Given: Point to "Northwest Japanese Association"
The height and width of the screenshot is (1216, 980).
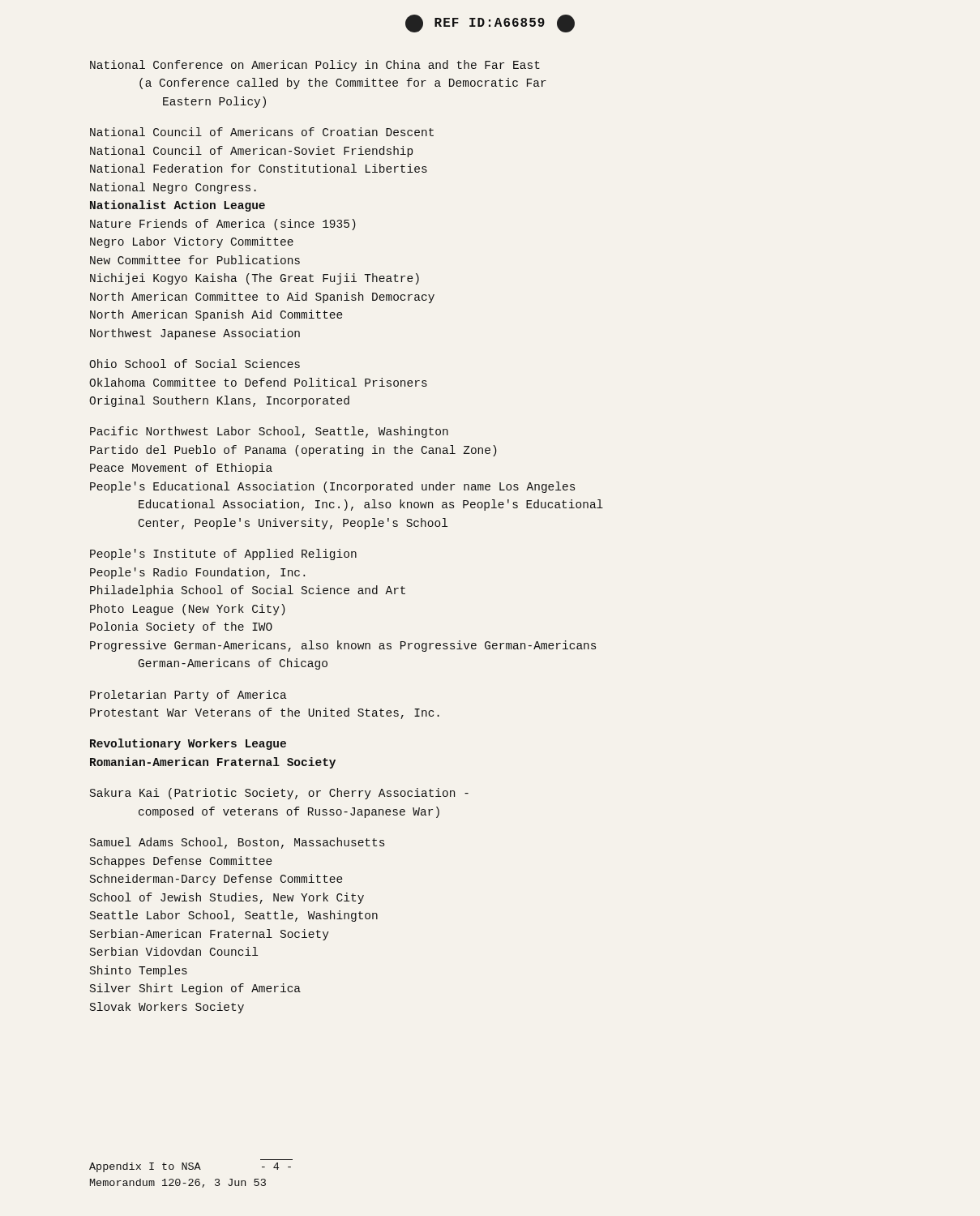Looking at the screenshot, I should pos(195,334).
